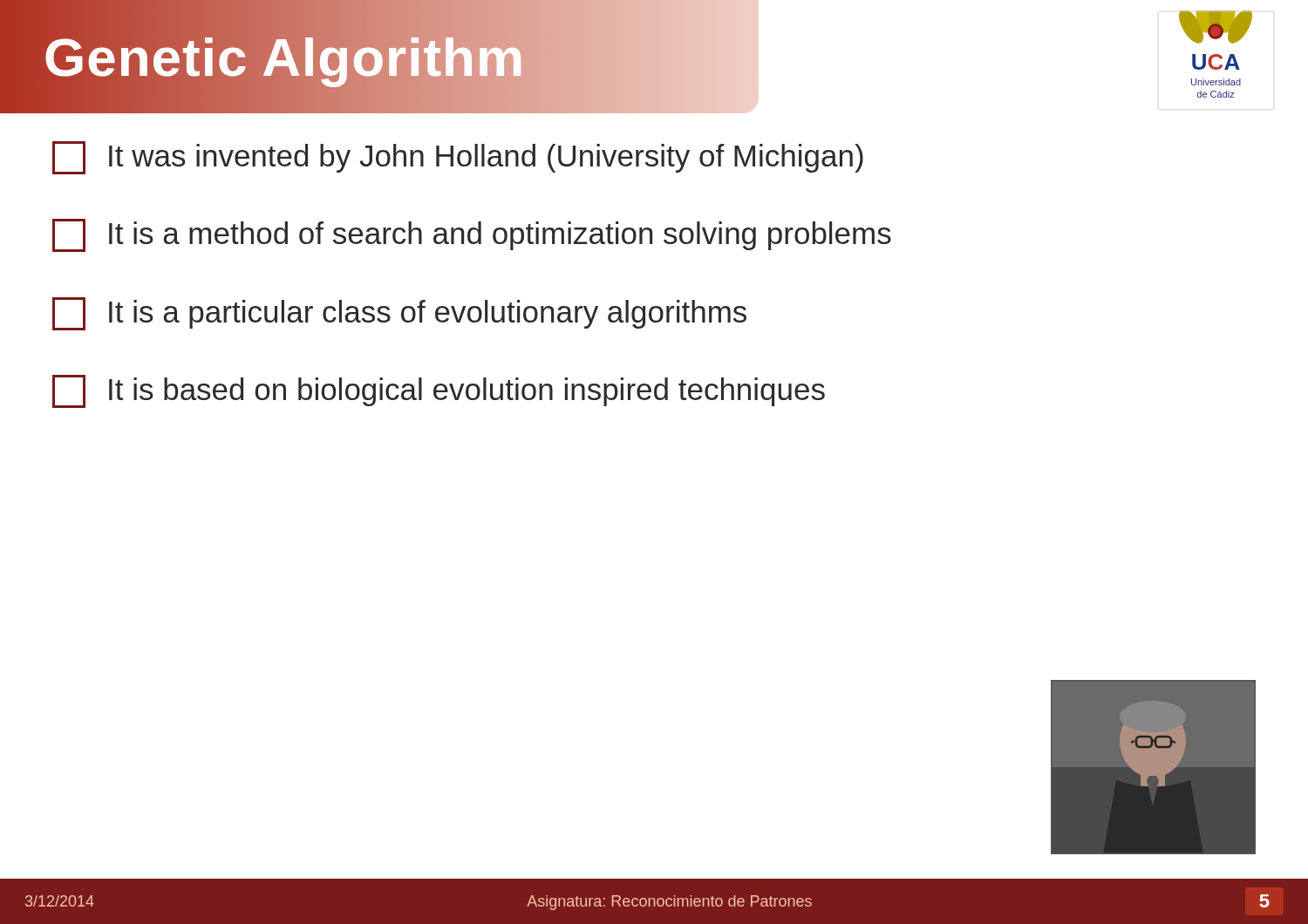Find the block on this page that starts "It is a method"
This screenshot has height=924, width=1308.
(x=654, y=233)
